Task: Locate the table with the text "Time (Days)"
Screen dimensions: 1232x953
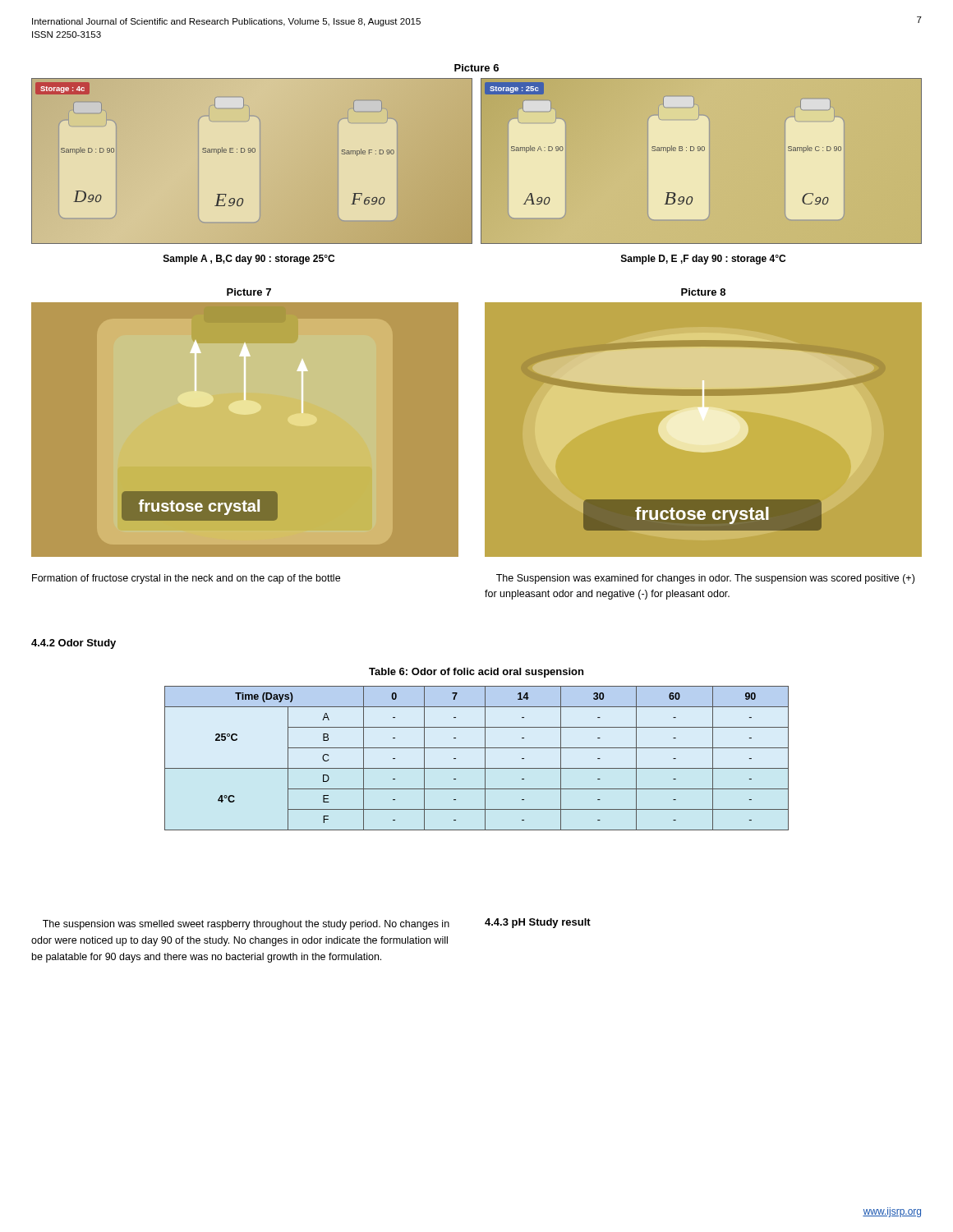Action: pyautogui.click(x=476, y=758)
